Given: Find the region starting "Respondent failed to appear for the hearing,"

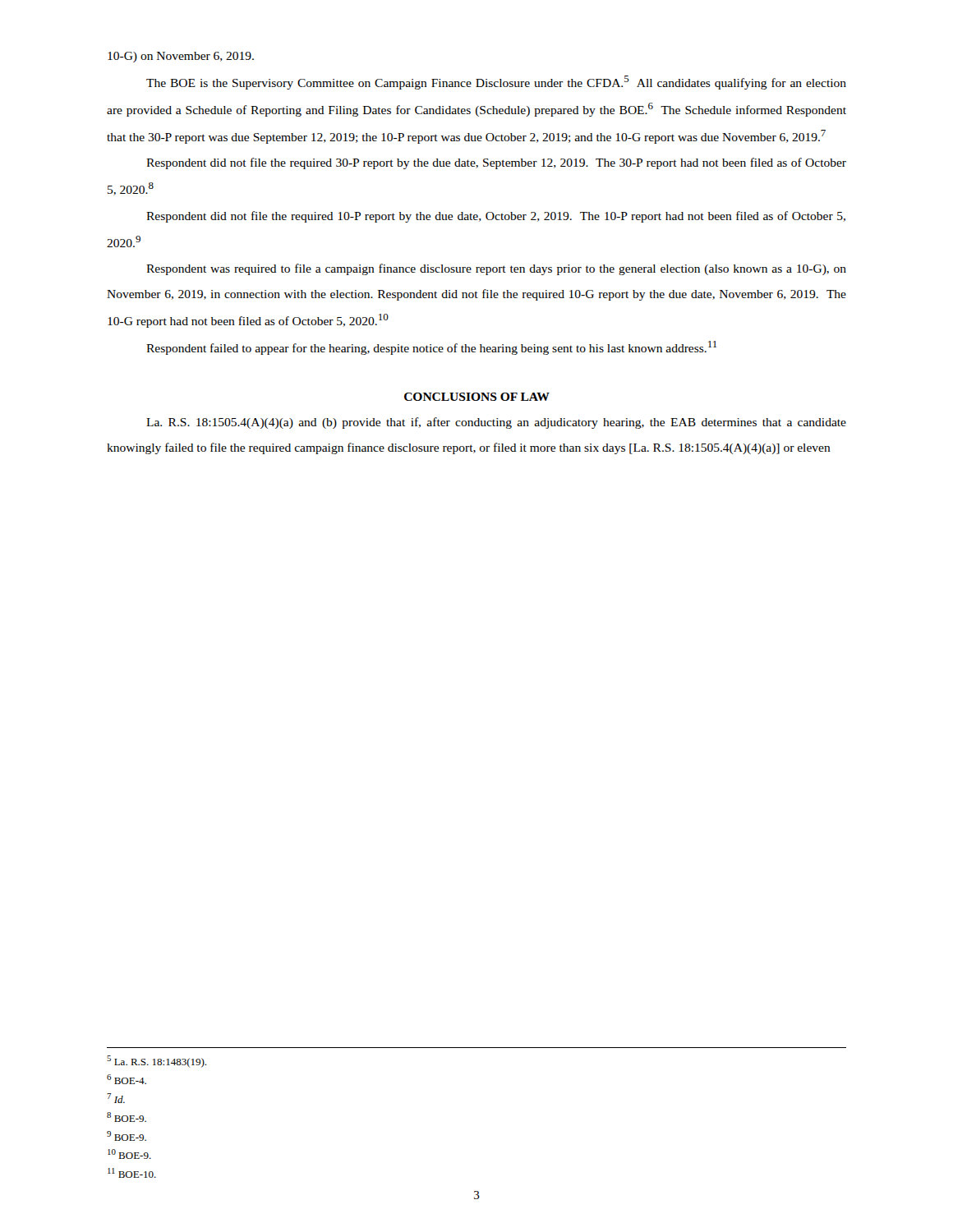Looking at the screenshot, I should pyautogui.click(x=432, y=346).
